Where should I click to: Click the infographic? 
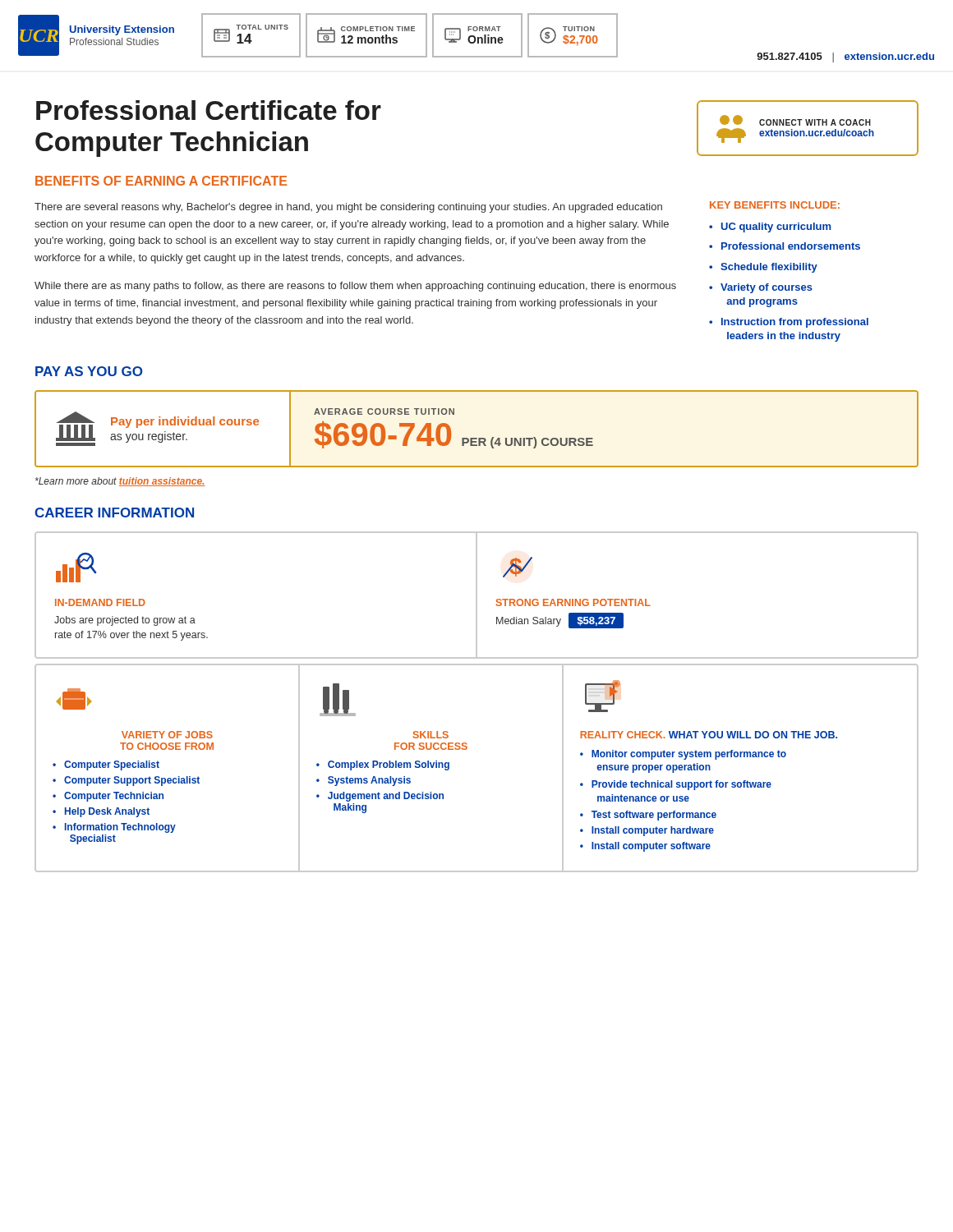(808, 128)
